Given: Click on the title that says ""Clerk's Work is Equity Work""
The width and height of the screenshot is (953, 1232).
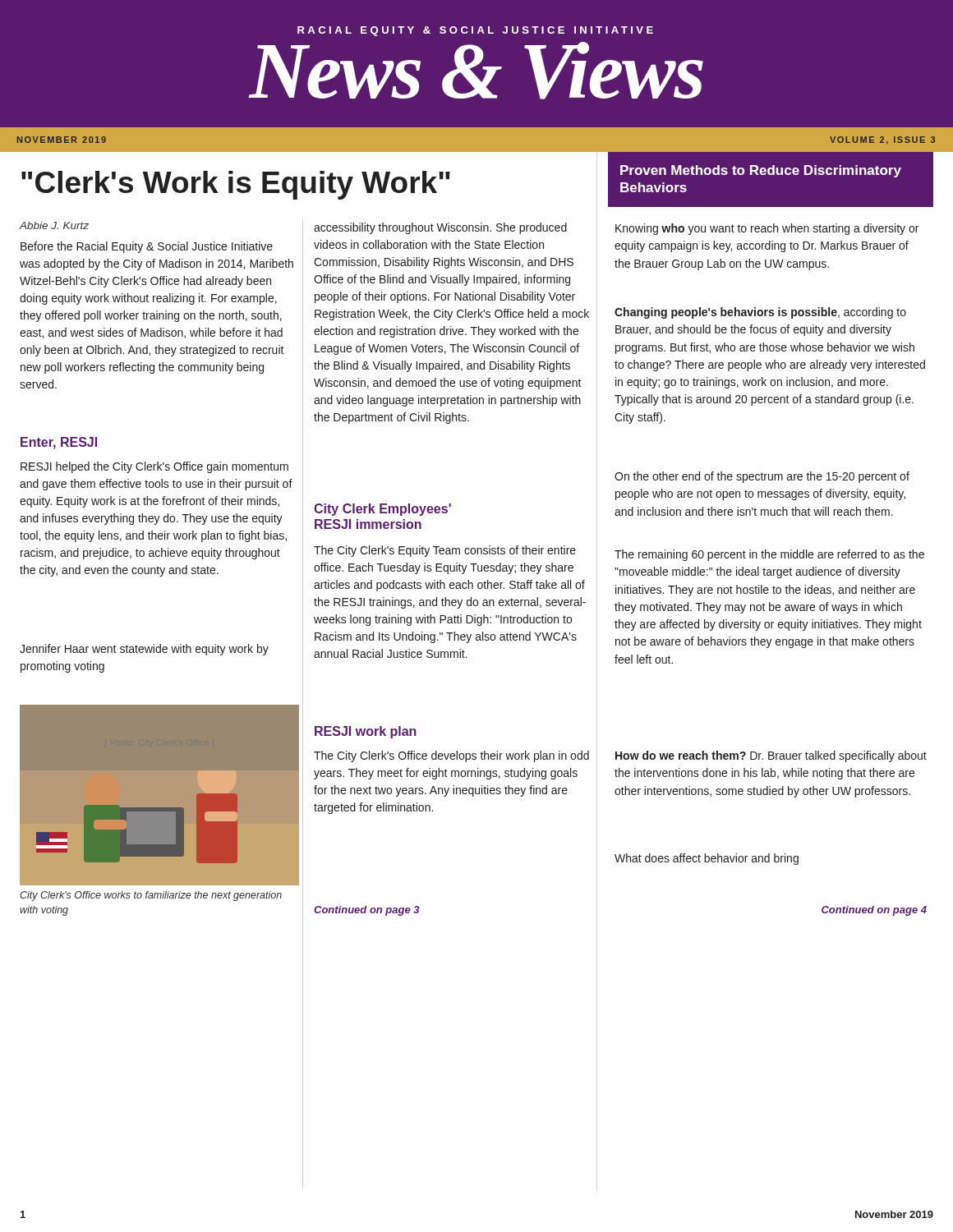Looking at the screenshot, I should [236, 183].
